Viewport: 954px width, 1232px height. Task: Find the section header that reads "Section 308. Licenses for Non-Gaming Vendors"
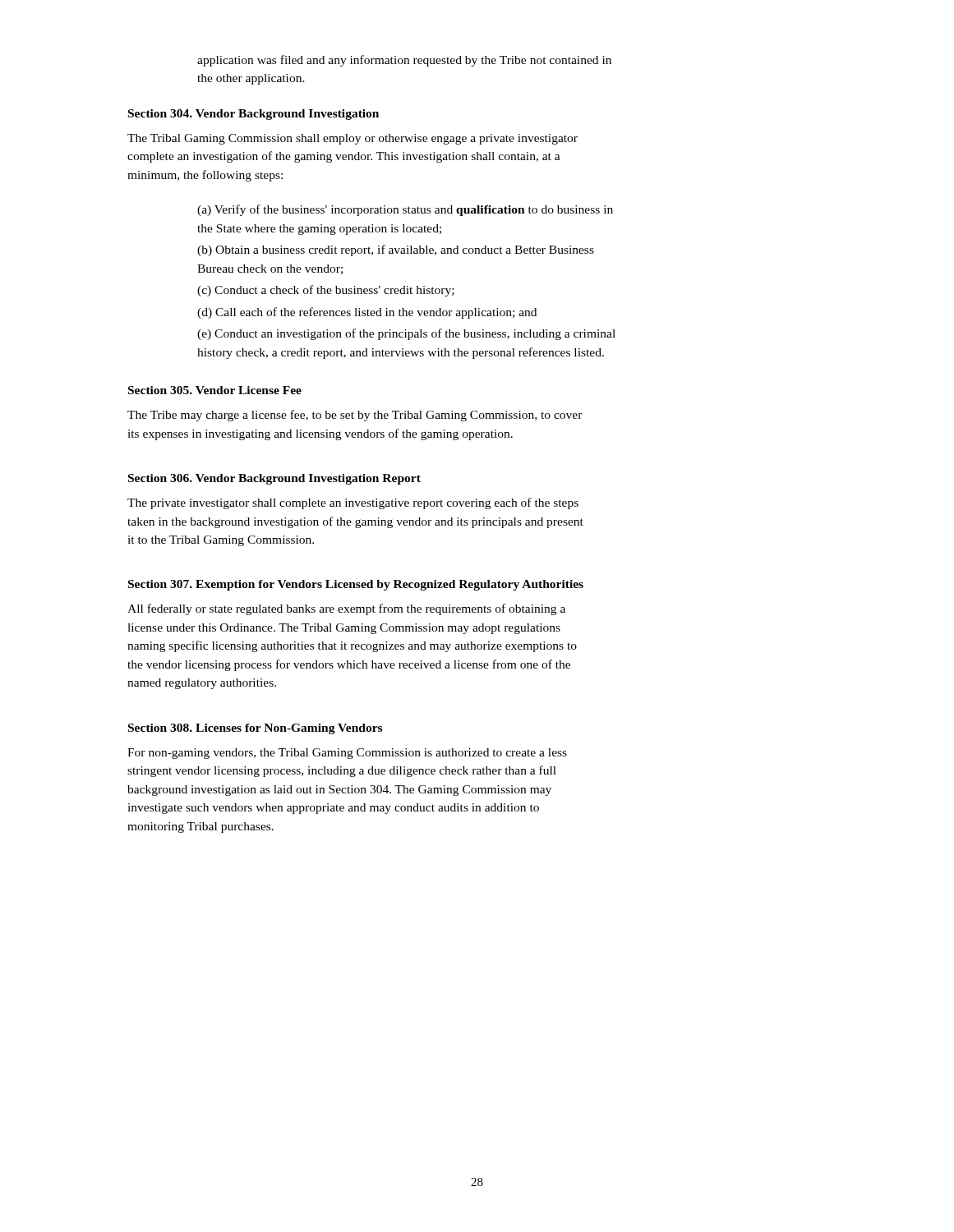tap(255, 727)
